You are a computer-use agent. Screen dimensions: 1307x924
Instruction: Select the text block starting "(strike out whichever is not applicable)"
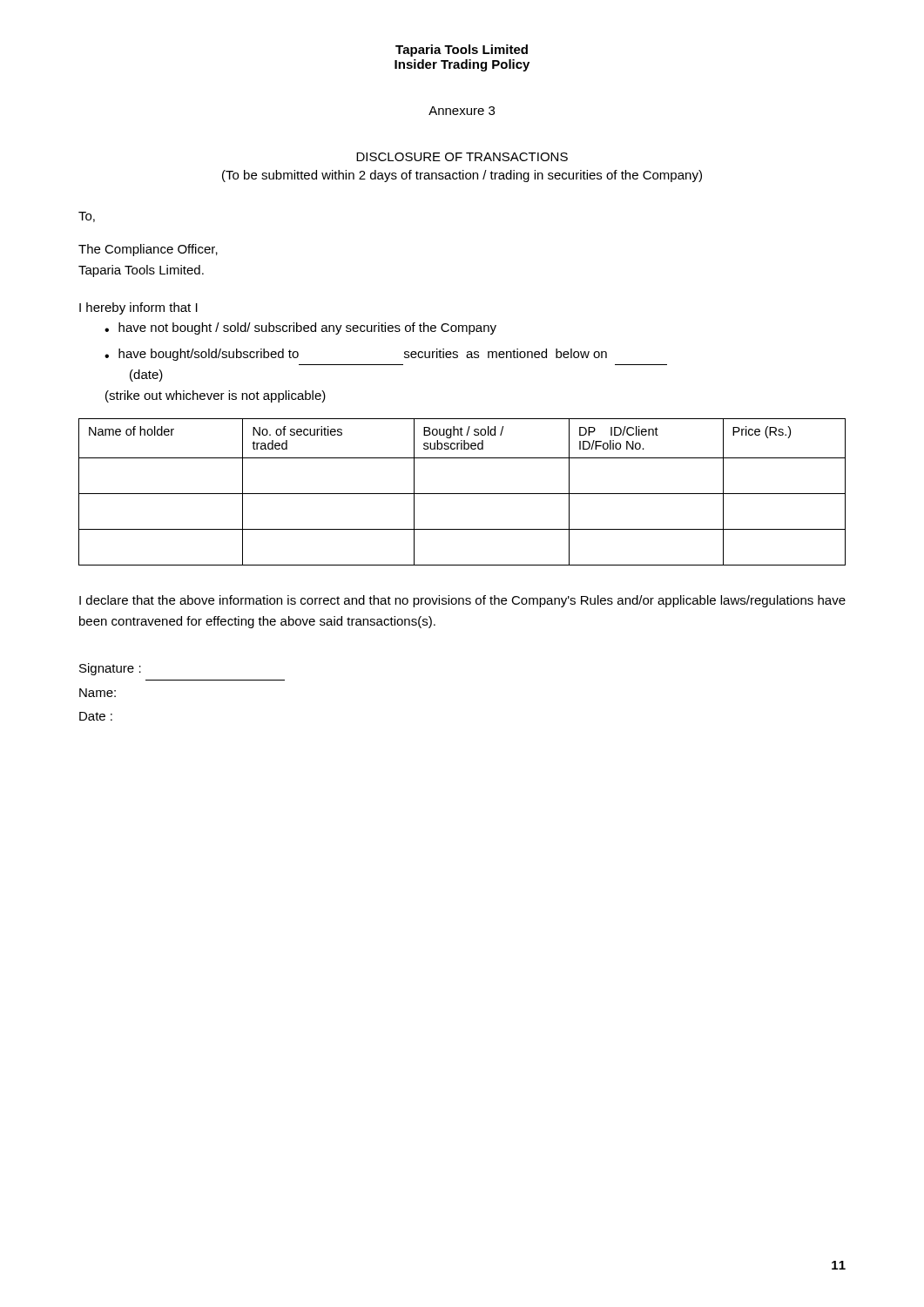215,395
